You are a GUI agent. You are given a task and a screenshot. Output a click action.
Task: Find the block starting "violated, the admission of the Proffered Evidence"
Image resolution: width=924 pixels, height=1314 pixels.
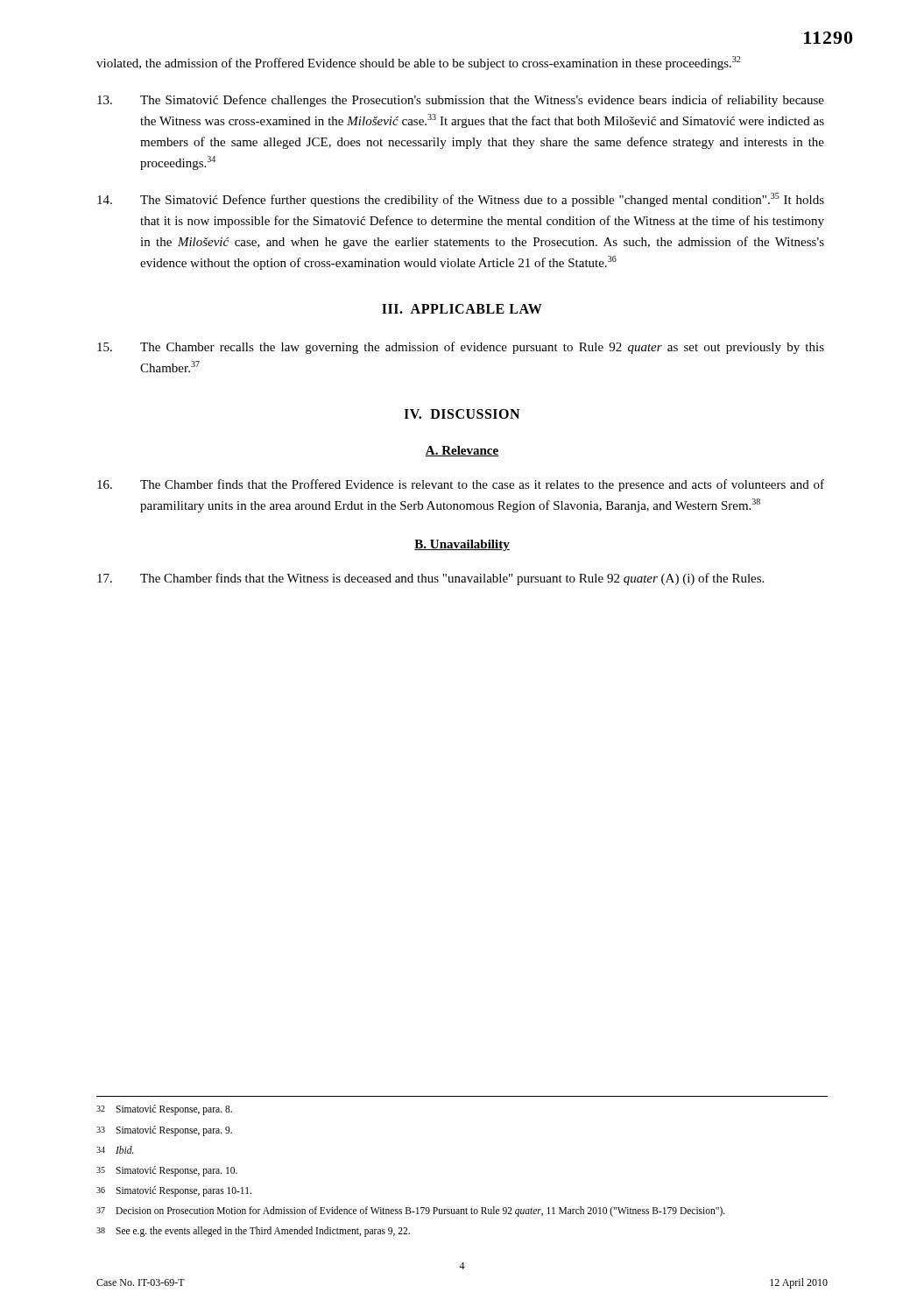pyautogui.click(x=419, y=62)
